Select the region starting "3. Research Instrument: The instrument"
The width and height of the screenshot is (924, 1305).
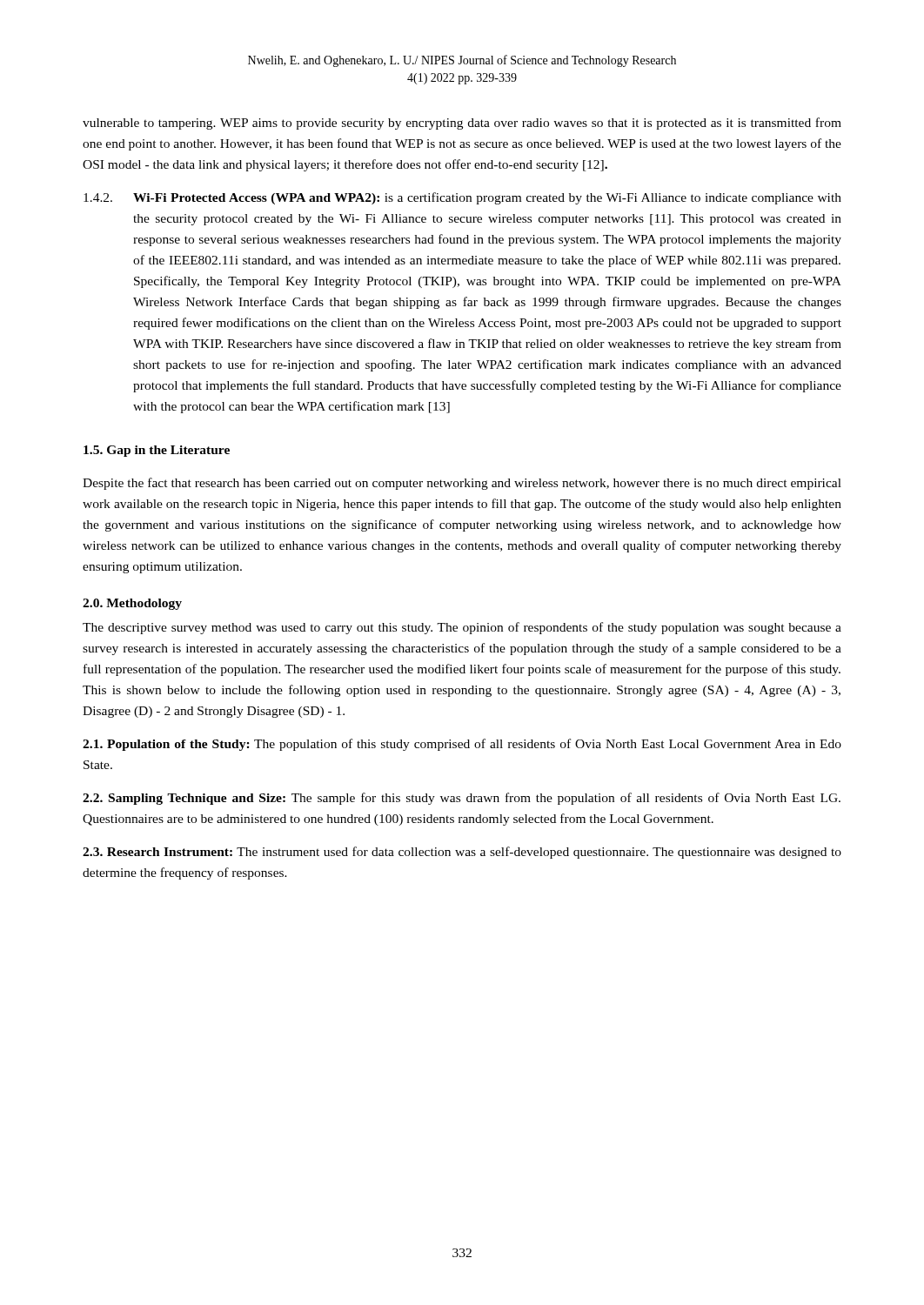tap(462, 862)
